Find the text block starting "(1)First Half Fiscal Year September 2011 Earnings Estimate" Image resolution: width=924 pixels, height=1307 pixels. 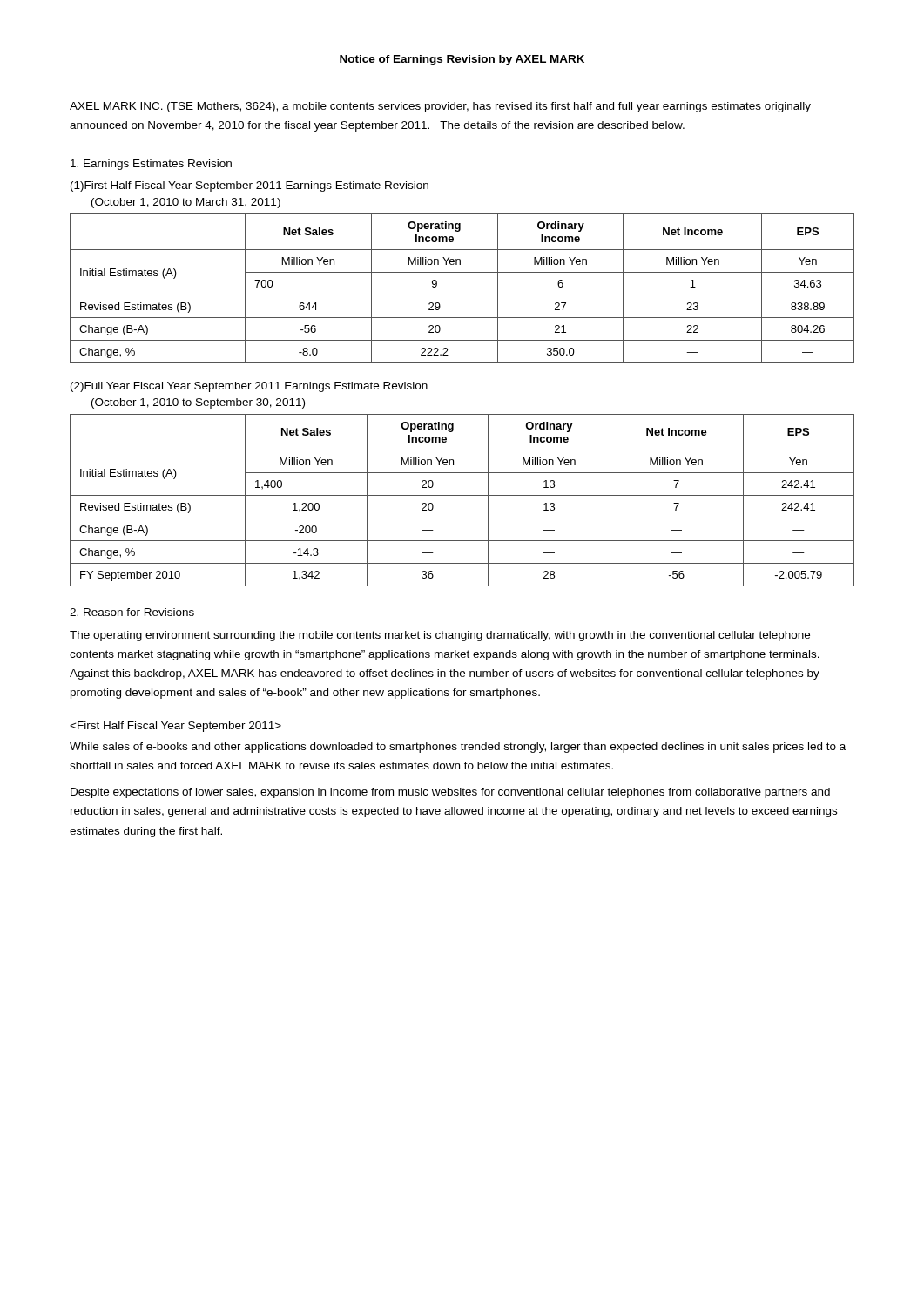tap(249, 185)
